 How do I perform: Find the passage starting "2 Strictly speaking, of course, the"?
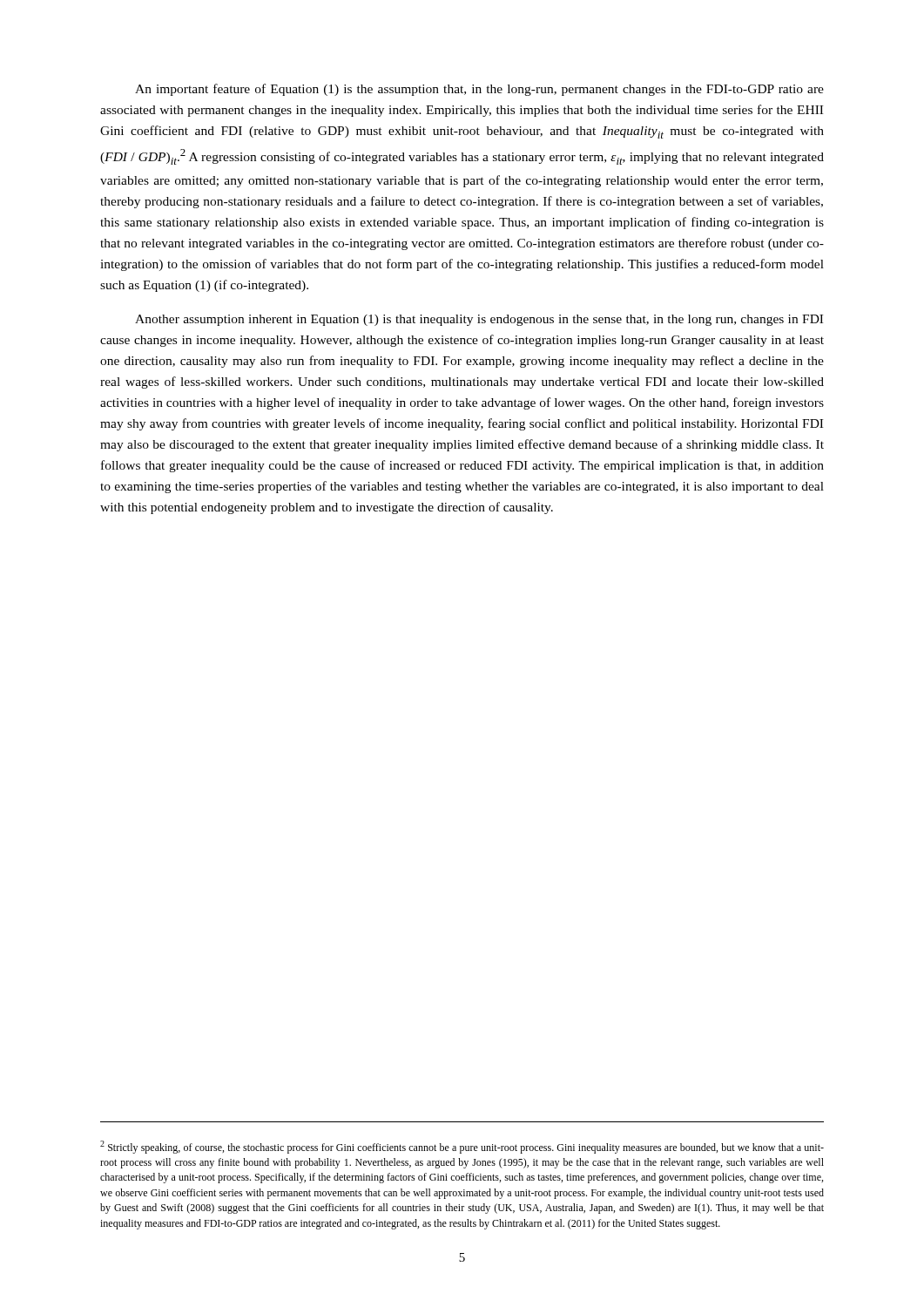462,1184
